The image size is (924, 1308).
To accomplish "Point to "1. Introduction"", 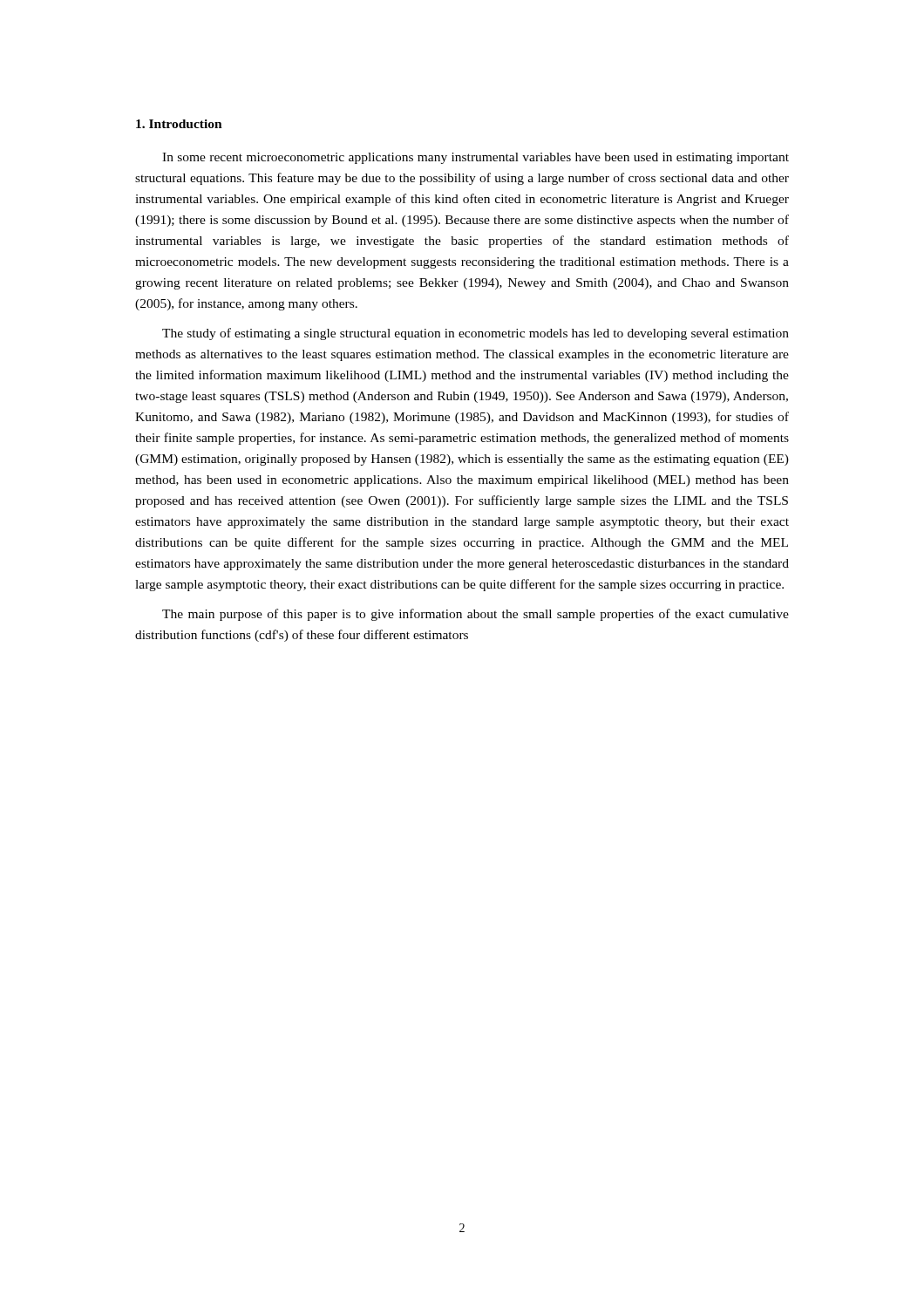I will [x=179, y=123].
